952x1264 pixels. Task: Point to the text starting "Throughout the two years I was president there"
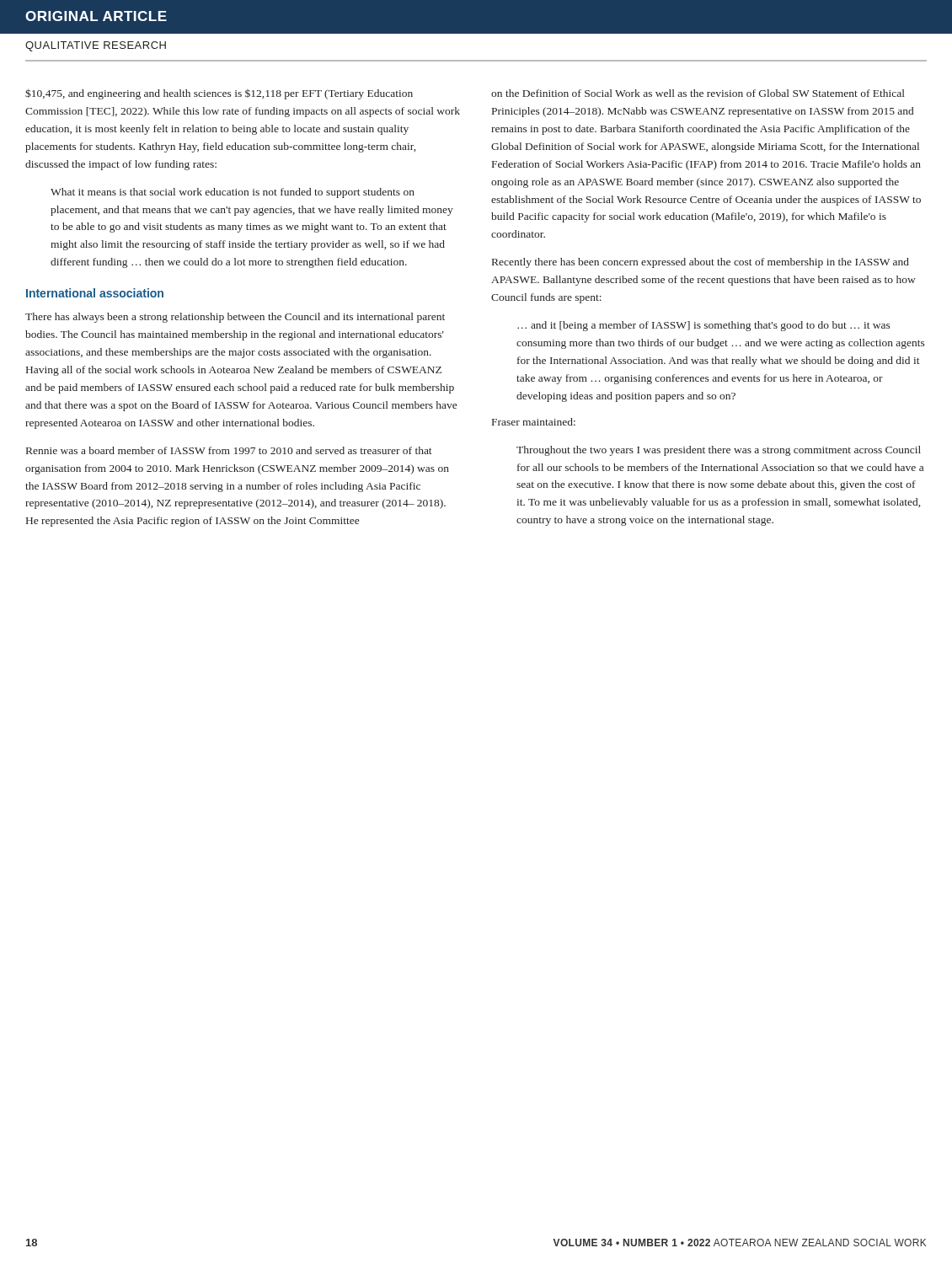[x=720, y=484]
